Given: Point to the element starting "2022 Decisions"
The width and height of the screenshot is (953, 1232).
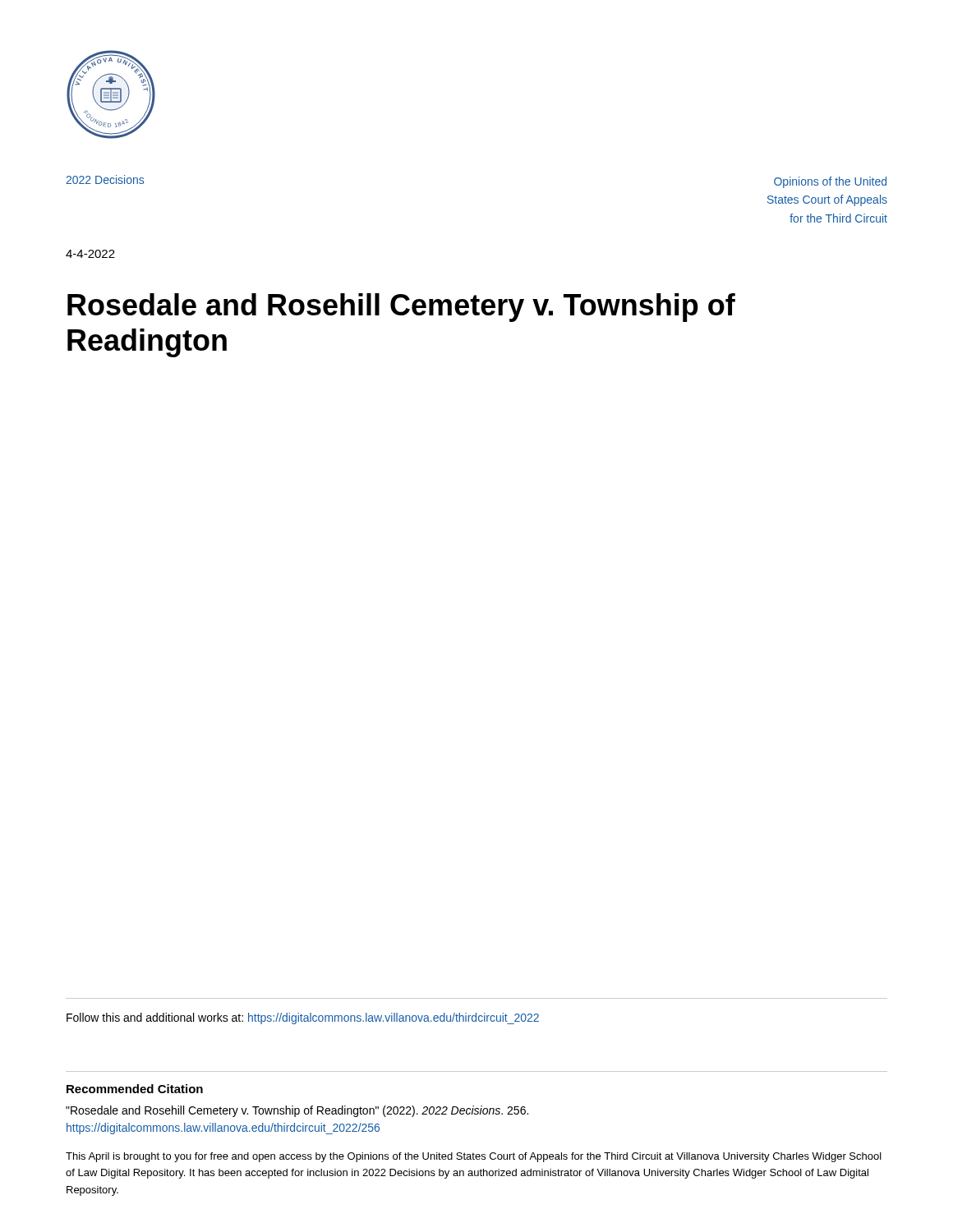Looking at the screenshot, I should click(x=105, y=180).
